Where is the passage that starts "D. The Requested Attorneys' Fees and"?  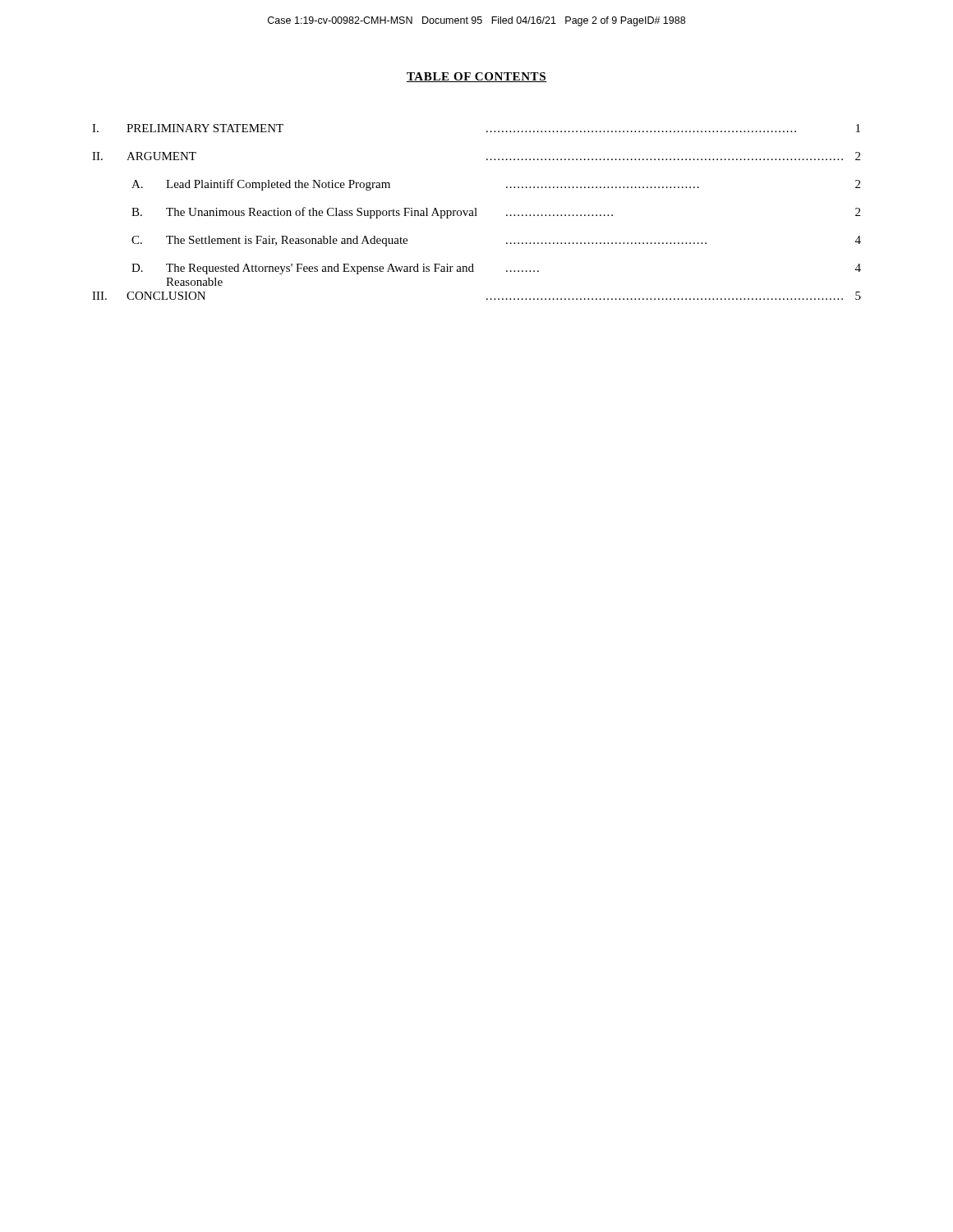tap(496, 275)
